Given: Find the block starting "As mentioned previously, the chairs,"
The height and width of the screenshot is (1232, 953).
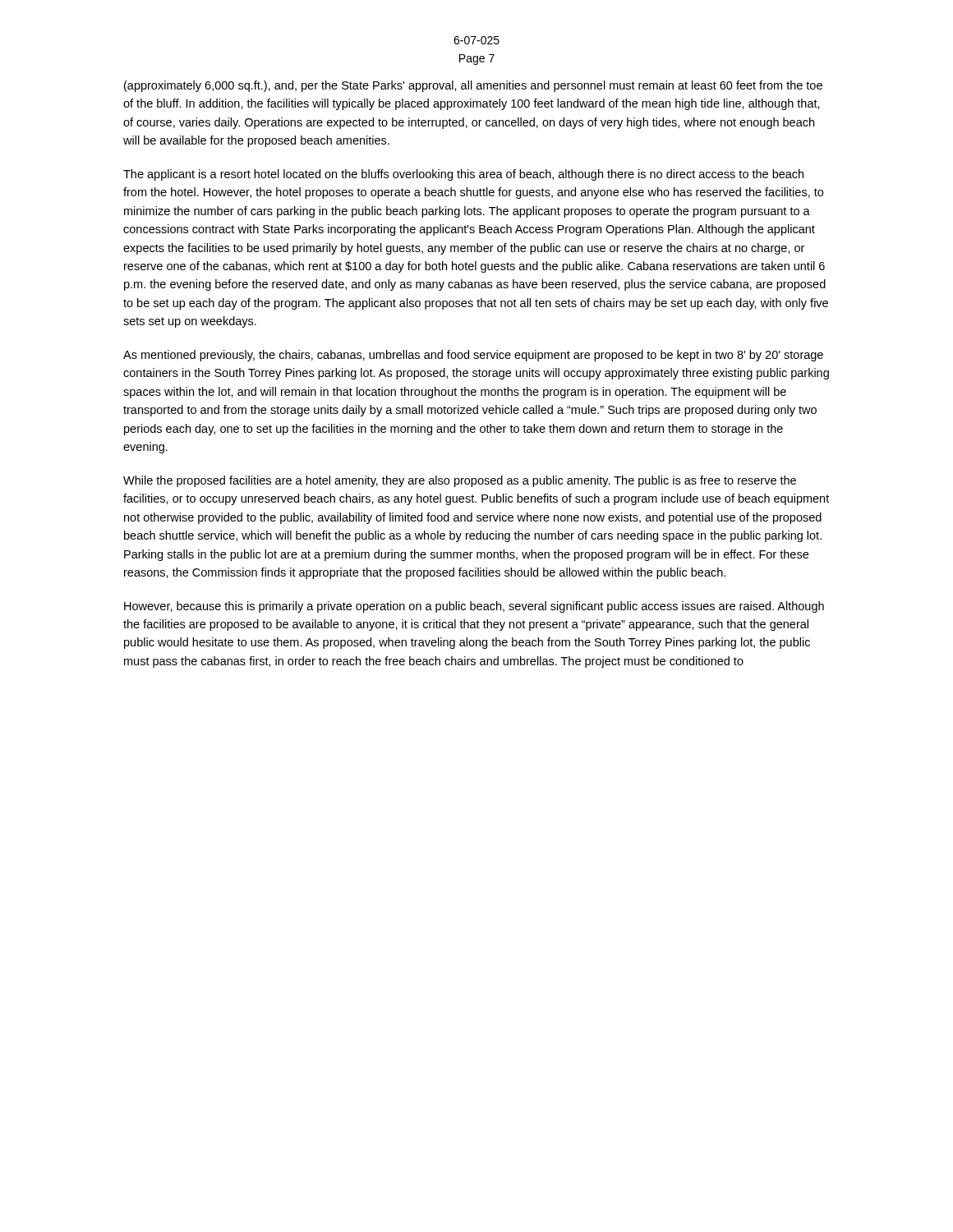Looking at the screenshot, I should tap(476, 401).
